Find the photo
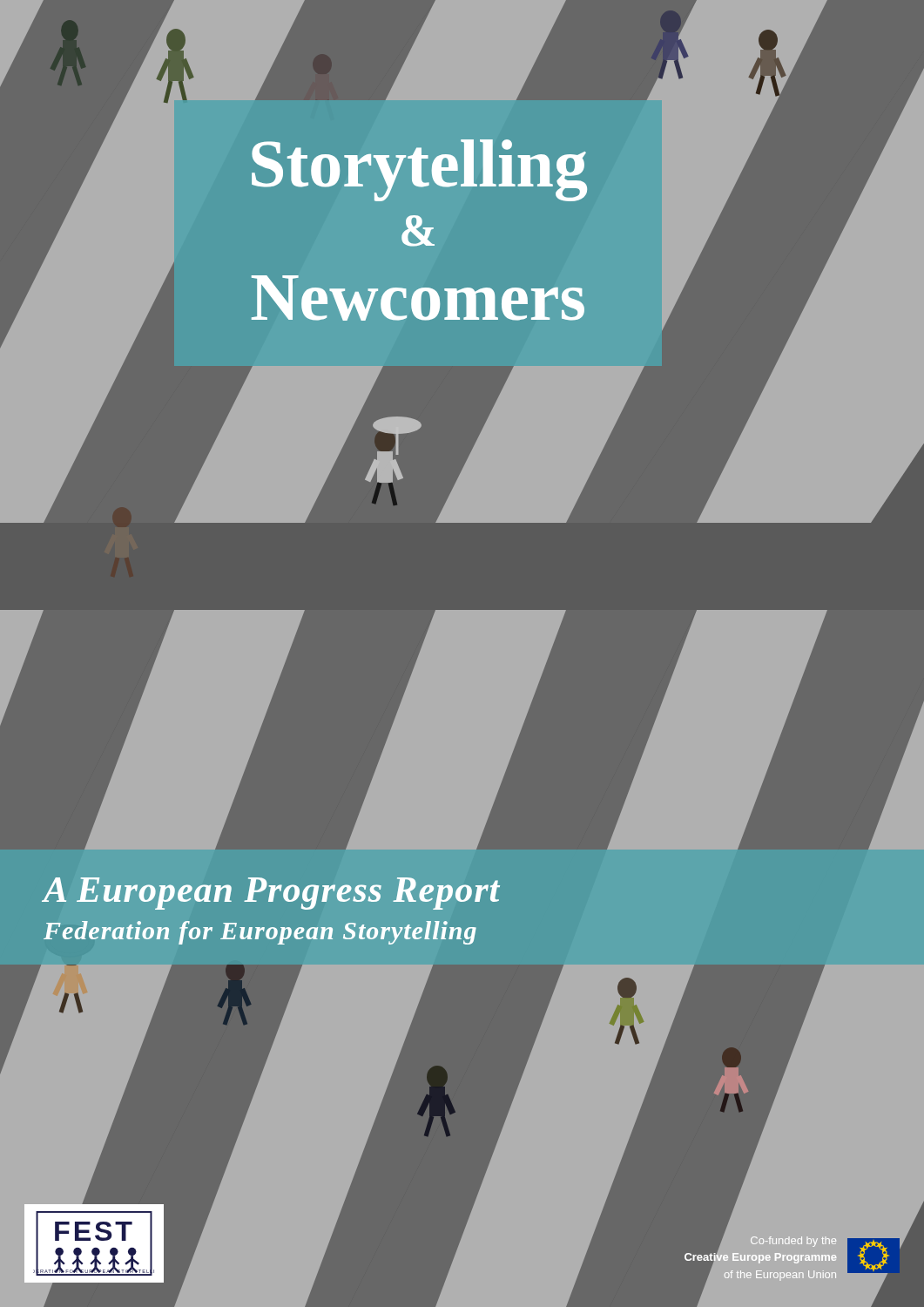Screen dimensions: 1307x924 coord(462,654)
